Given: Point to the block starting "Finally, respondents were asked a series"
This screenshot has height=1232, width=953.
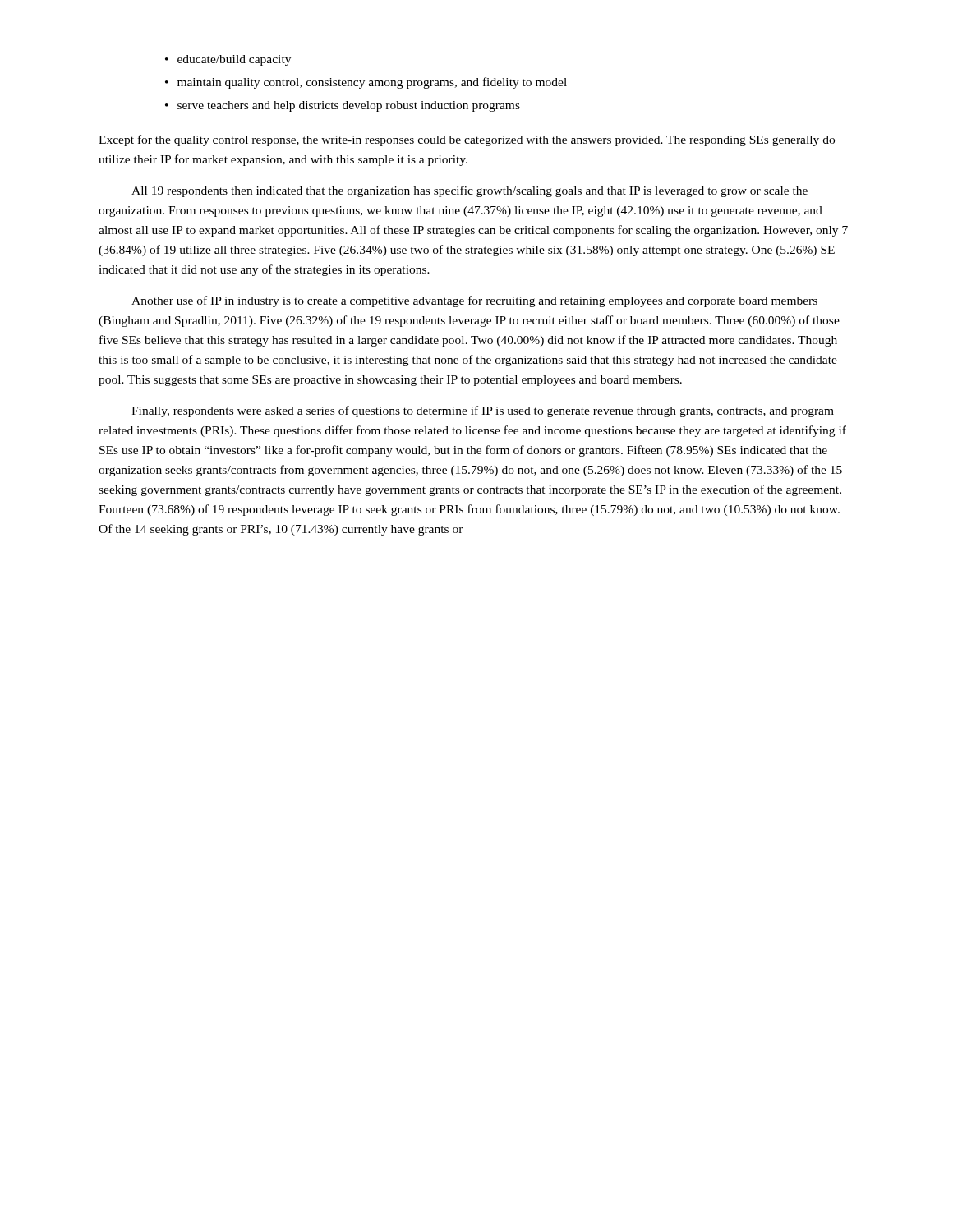Looking at the screenshot, I should point(472,470).
